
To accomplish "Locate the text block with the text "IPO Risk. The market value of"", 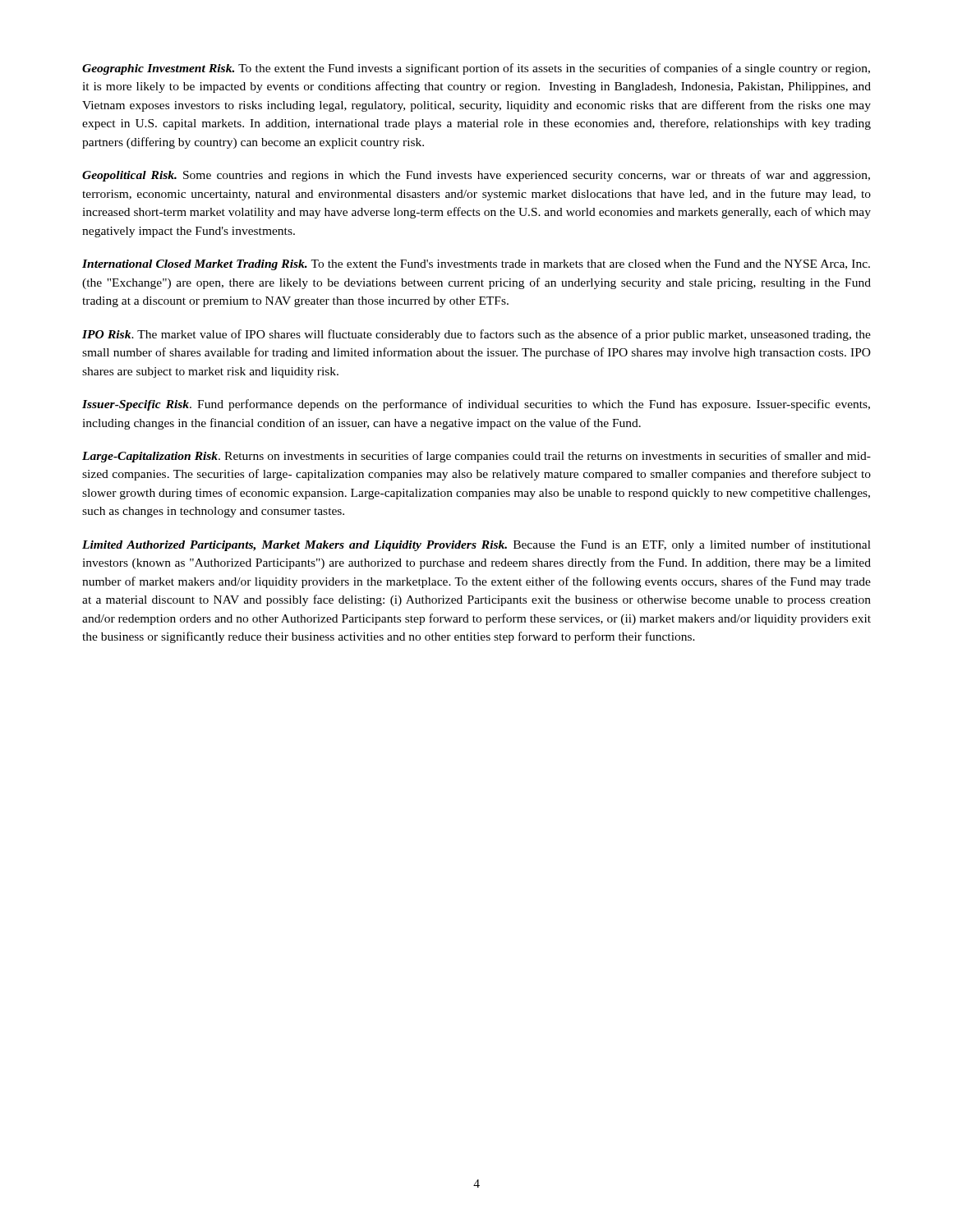I will point(476,352).
